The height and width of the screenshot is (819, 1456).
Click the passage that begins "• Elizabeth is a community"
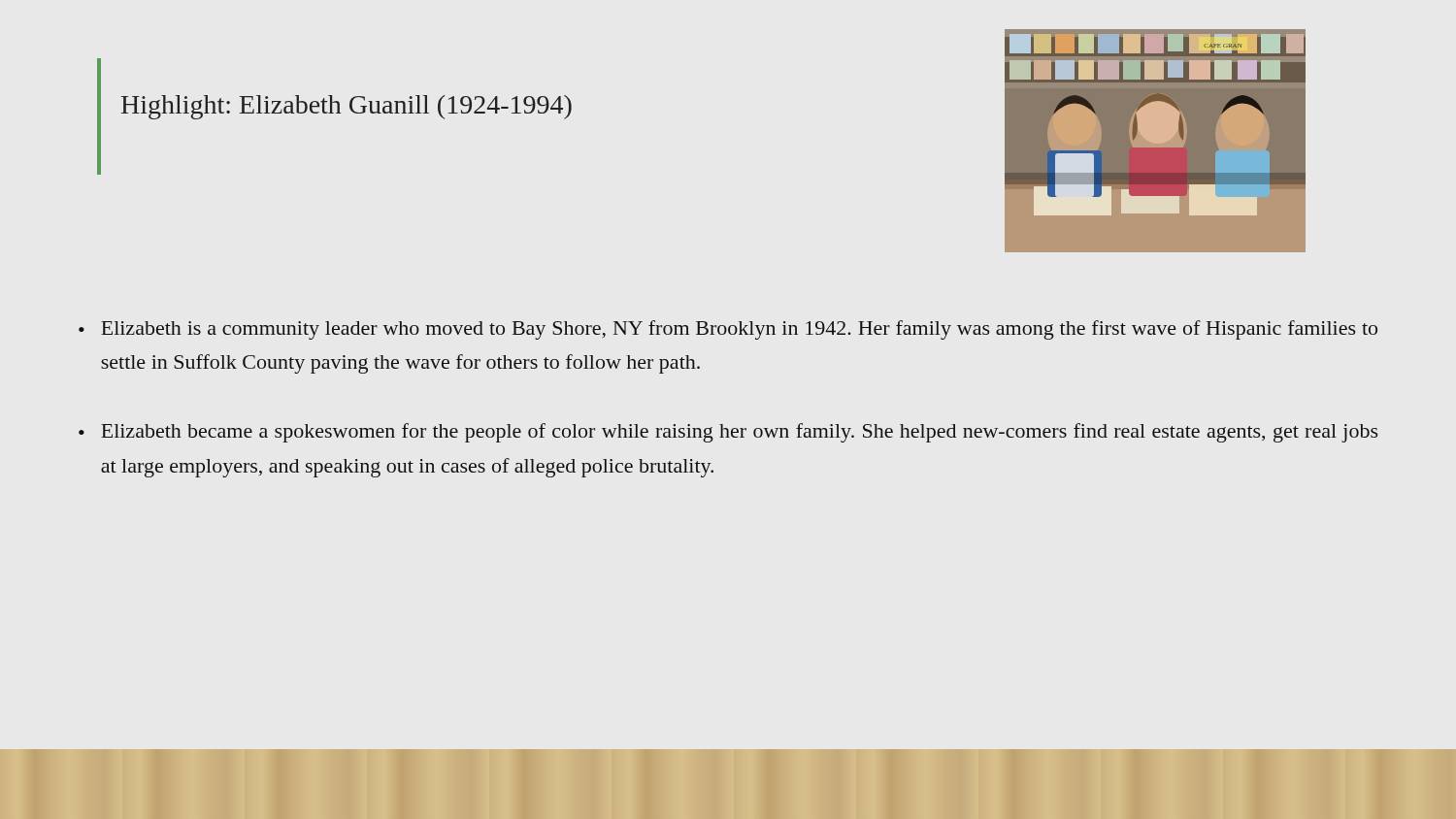click(728, 345)
